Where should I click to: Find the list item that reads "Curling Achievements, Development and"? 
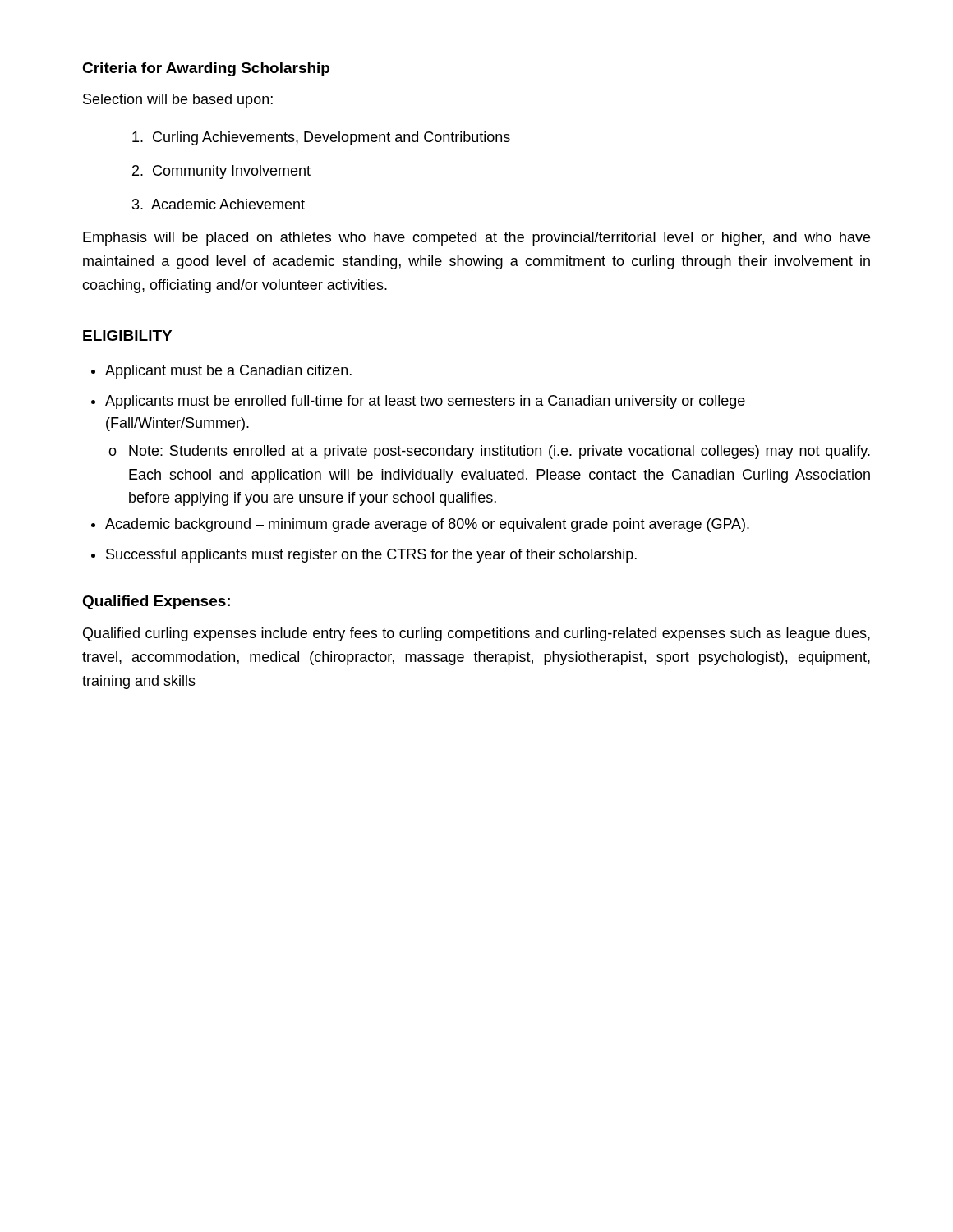pyautogui.click(x=321, y=137)
